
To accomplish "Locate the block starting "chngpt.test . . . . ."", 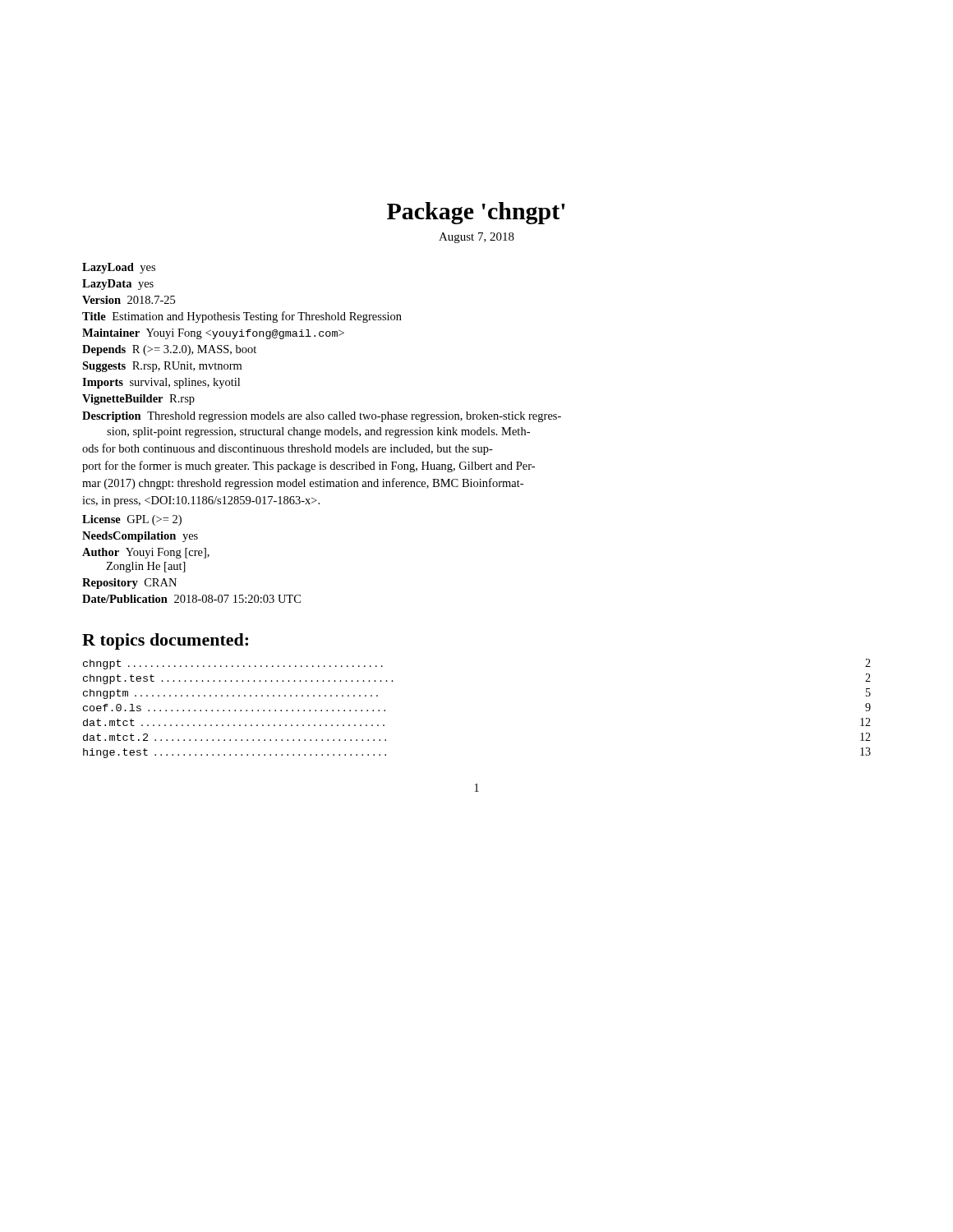I will pyautogui.click(x=118, y=679).
